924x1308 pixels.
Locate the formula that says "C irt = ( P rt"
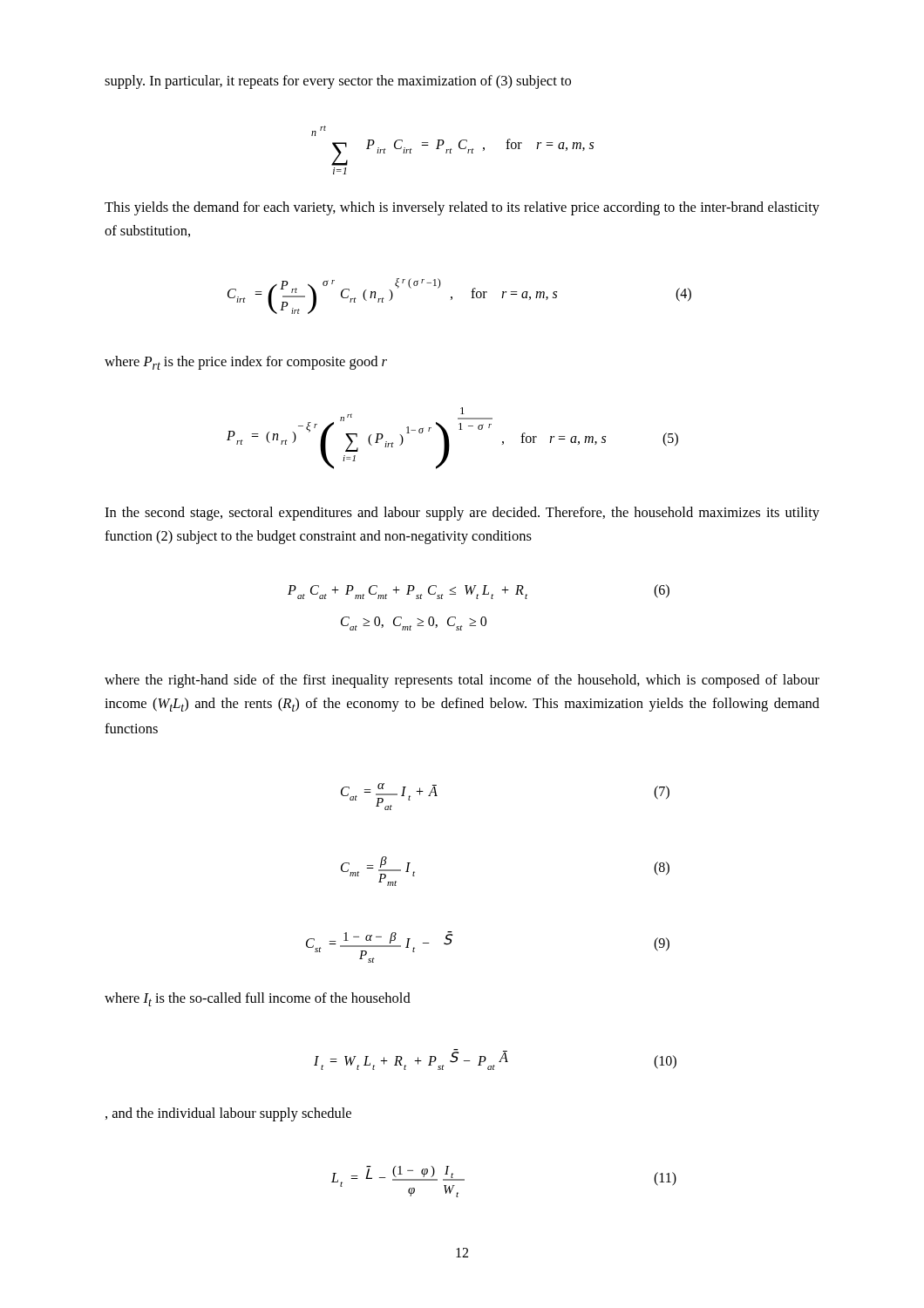[462, 297]
